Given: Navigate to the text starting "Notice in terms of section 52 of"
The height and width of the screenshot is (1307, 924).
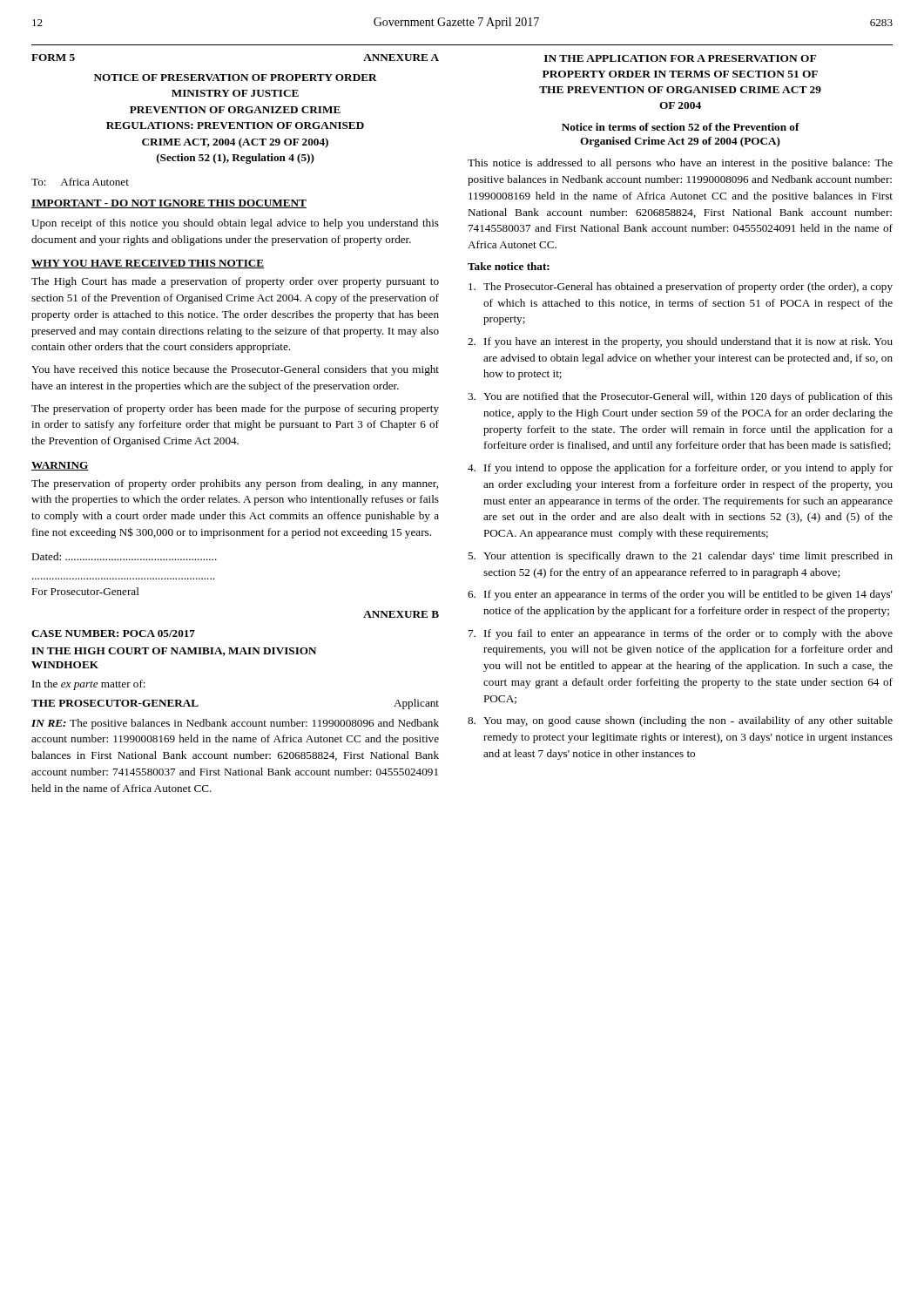Looking at the screenshot, I should (x=680, y=134).
